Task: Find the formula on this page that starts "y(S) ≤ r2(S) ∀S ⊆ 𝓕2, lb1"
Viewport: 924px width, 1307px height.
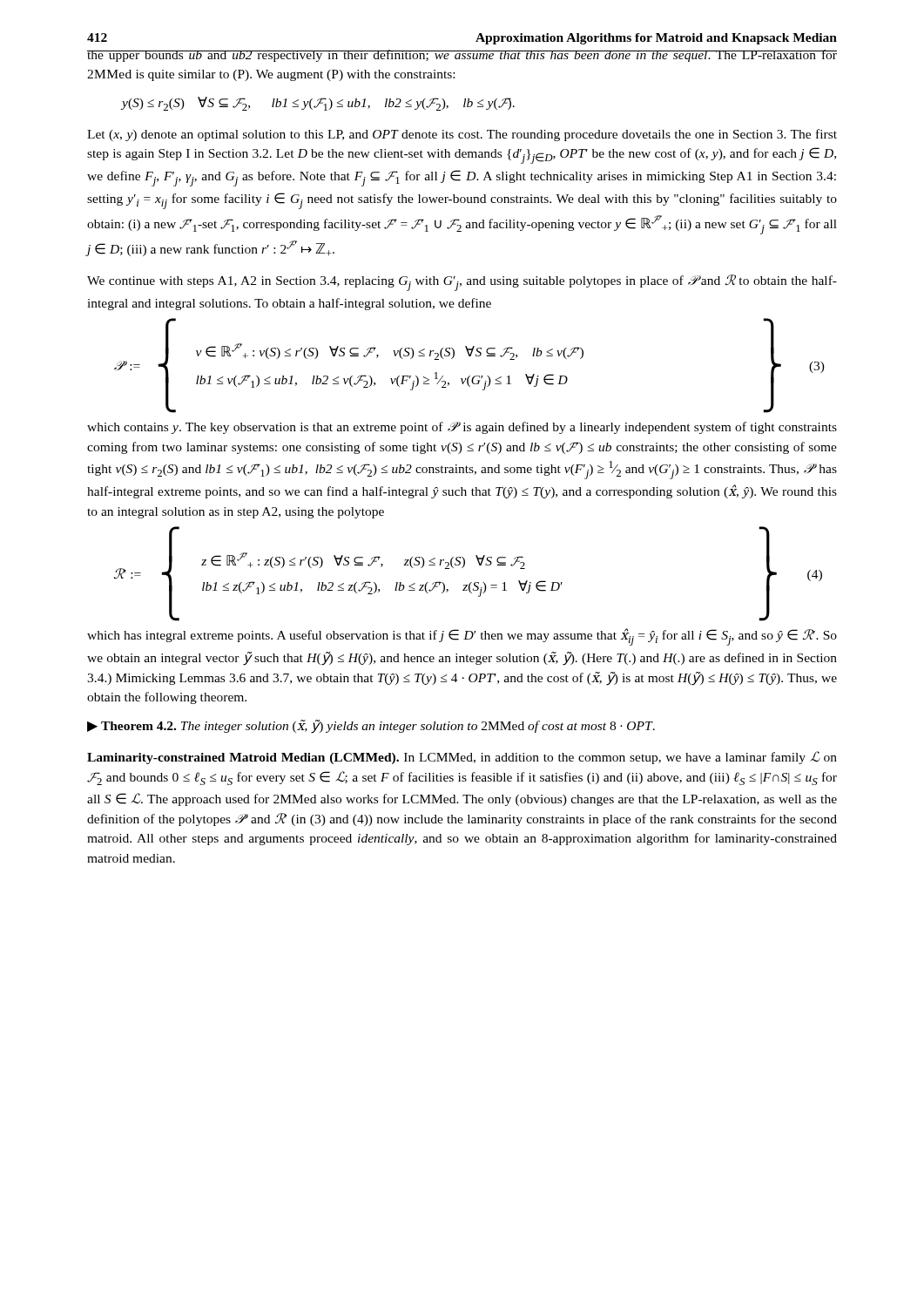Action: tap(319, 104)
